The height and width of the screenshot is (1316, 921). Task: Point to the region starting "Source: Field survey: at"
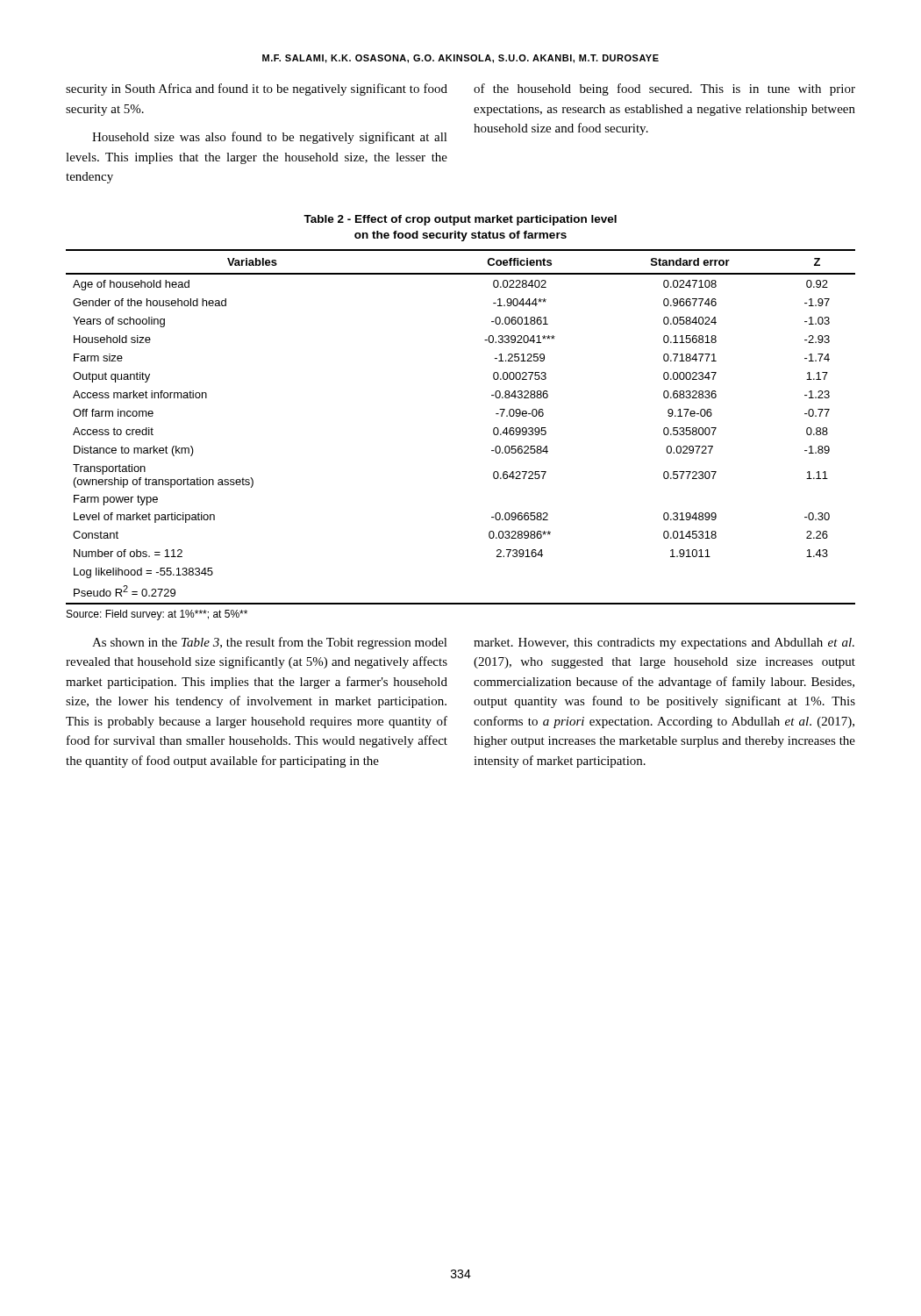pos(157,614)
